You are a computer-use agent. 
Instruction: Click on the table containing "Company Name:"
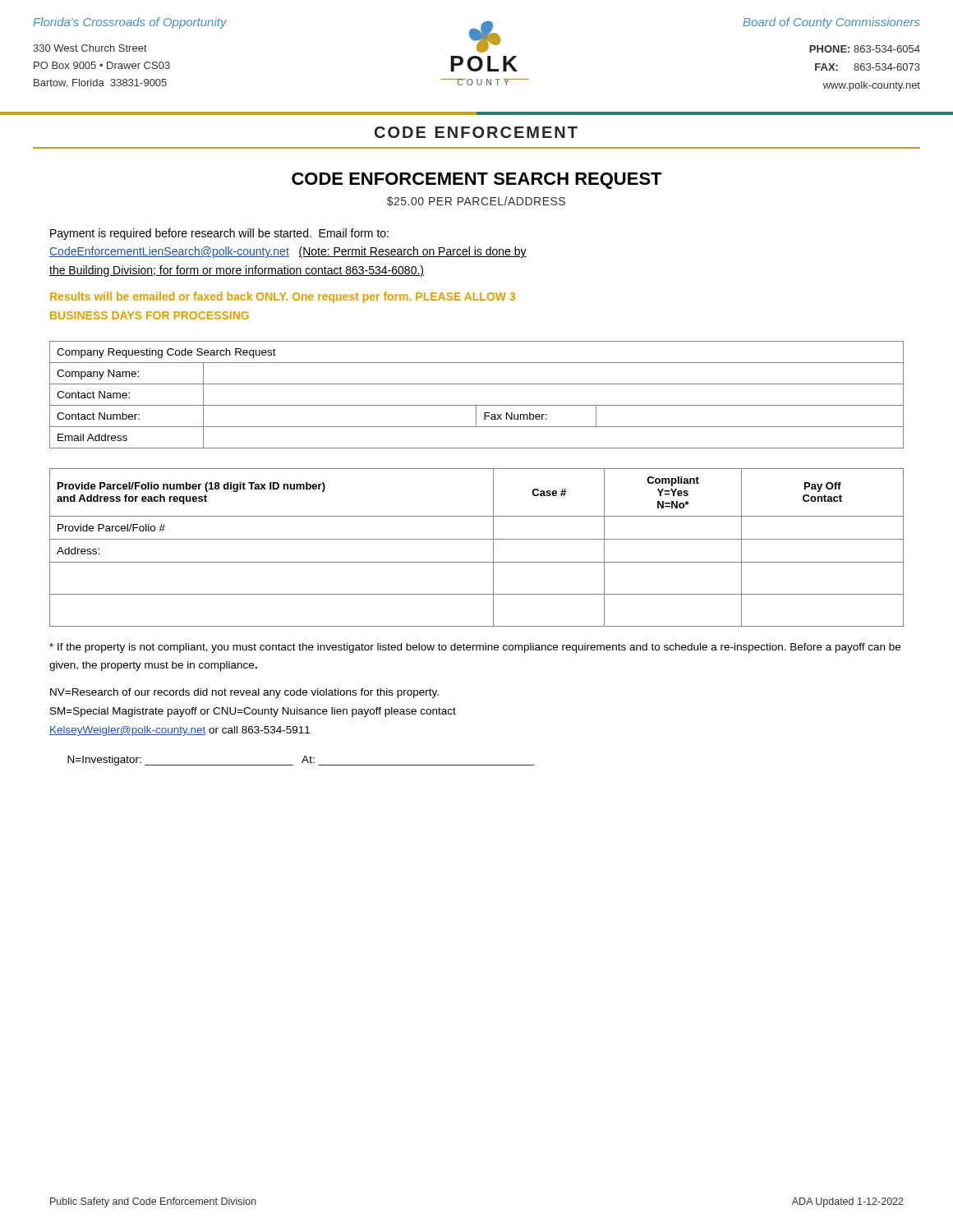click(x=476, y=395)
